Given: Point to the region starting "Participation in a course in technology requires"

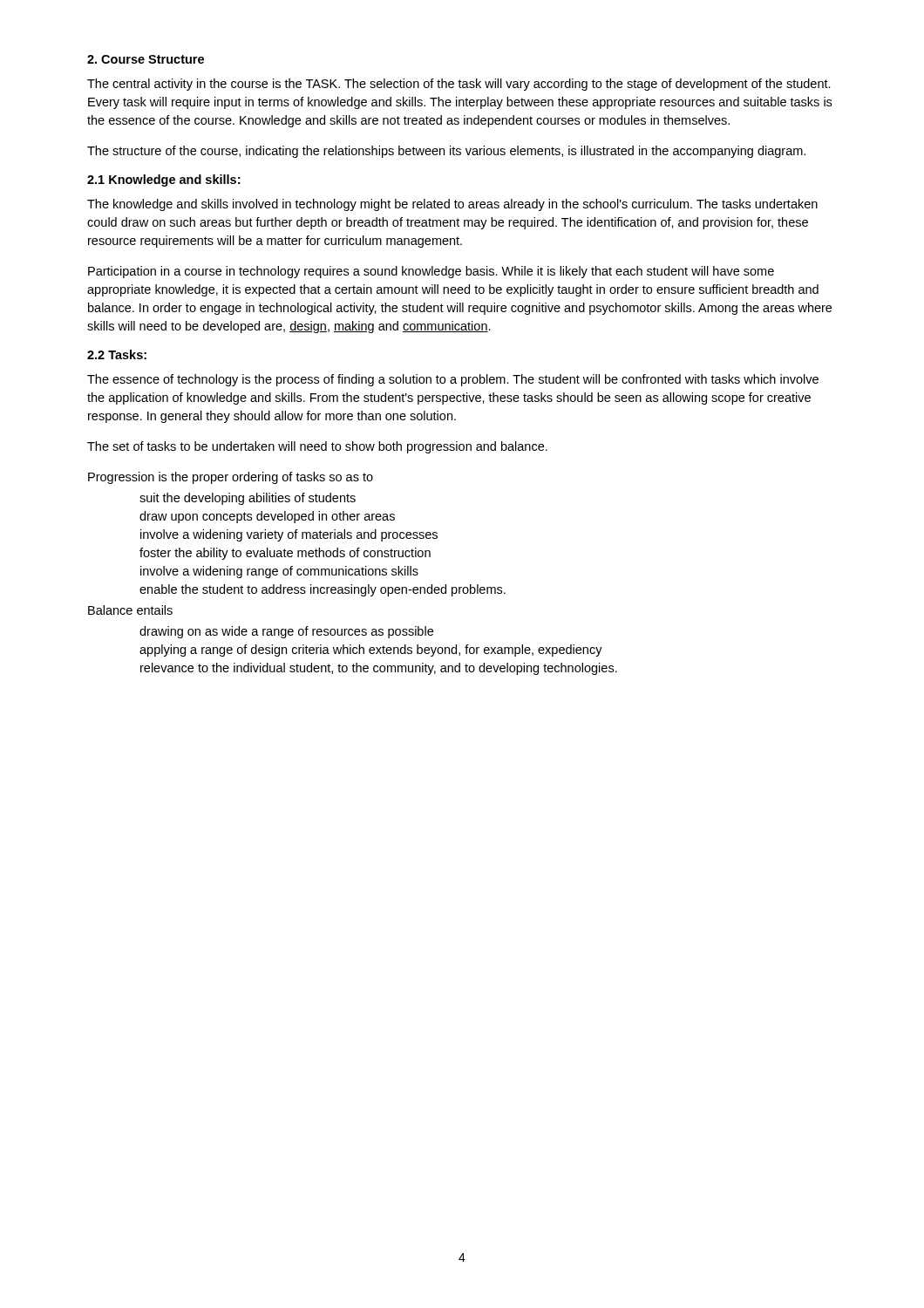Looking at the screenshot, I should tap(460, 299).
